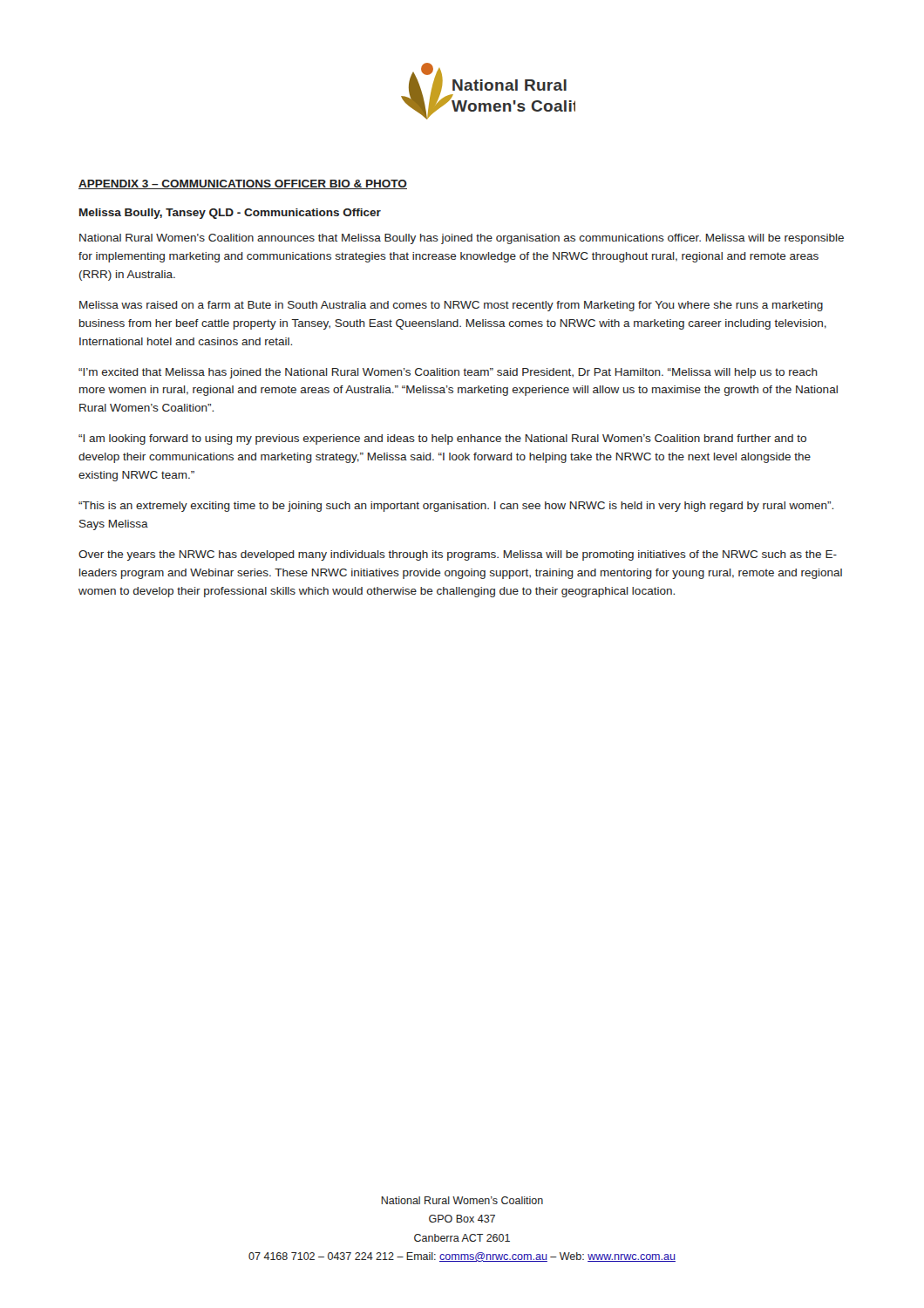This screenshot has width=924, height=1308.
Task: Find the text starting "“I’m excited that Melissa"
Action: tap(458, 390)
